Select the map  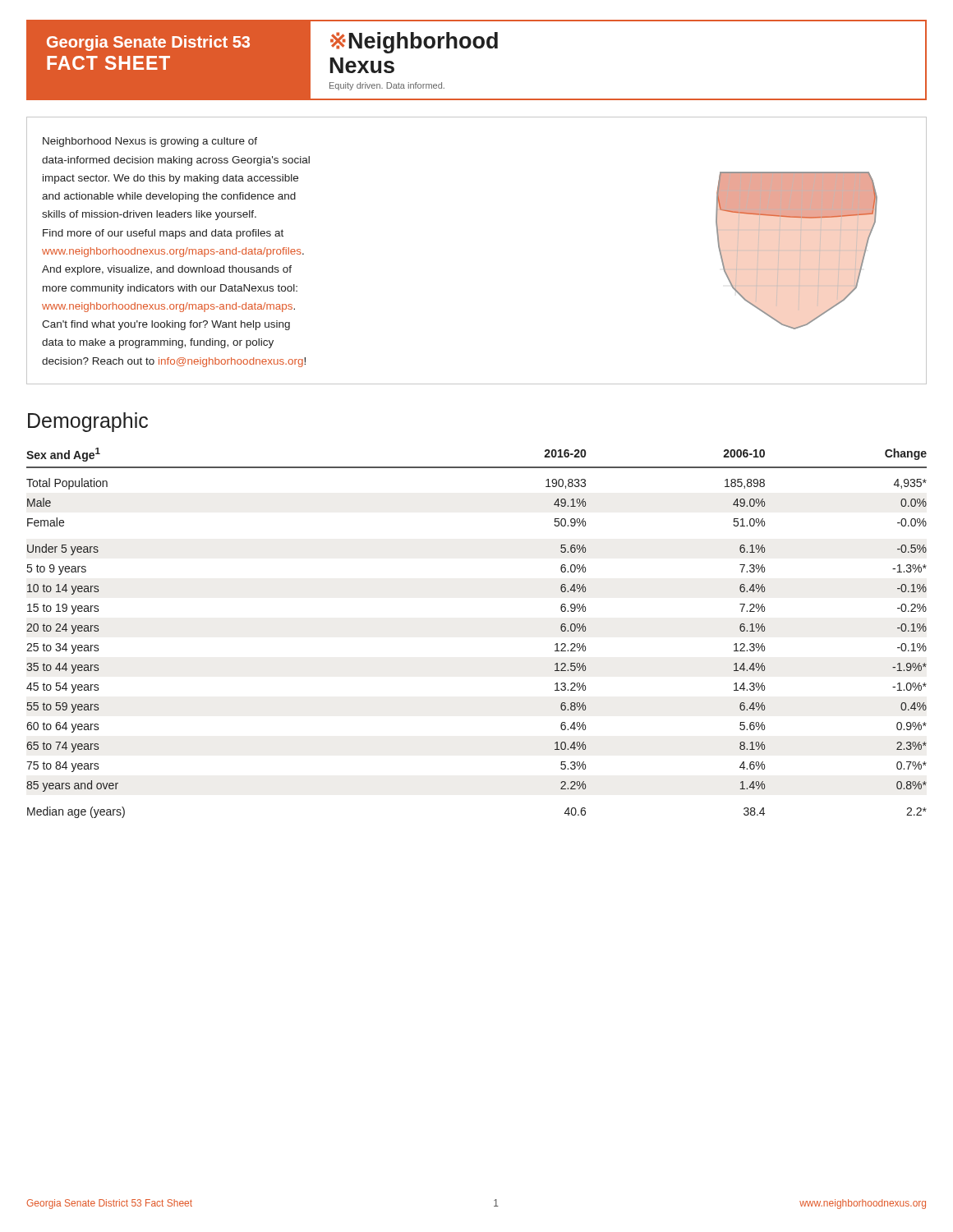799,251
